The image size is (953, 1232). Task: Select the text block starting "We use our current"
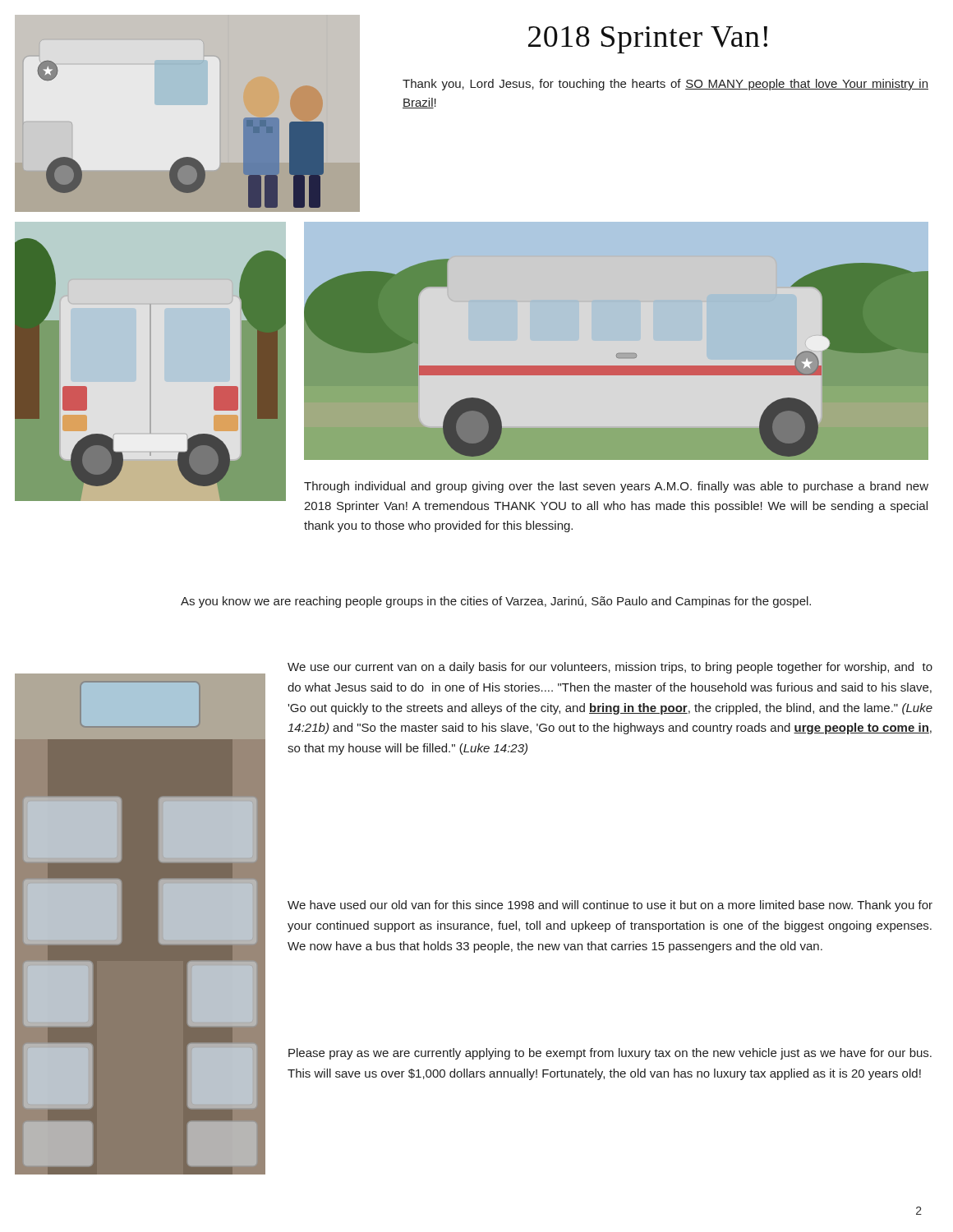click(610, 707)
